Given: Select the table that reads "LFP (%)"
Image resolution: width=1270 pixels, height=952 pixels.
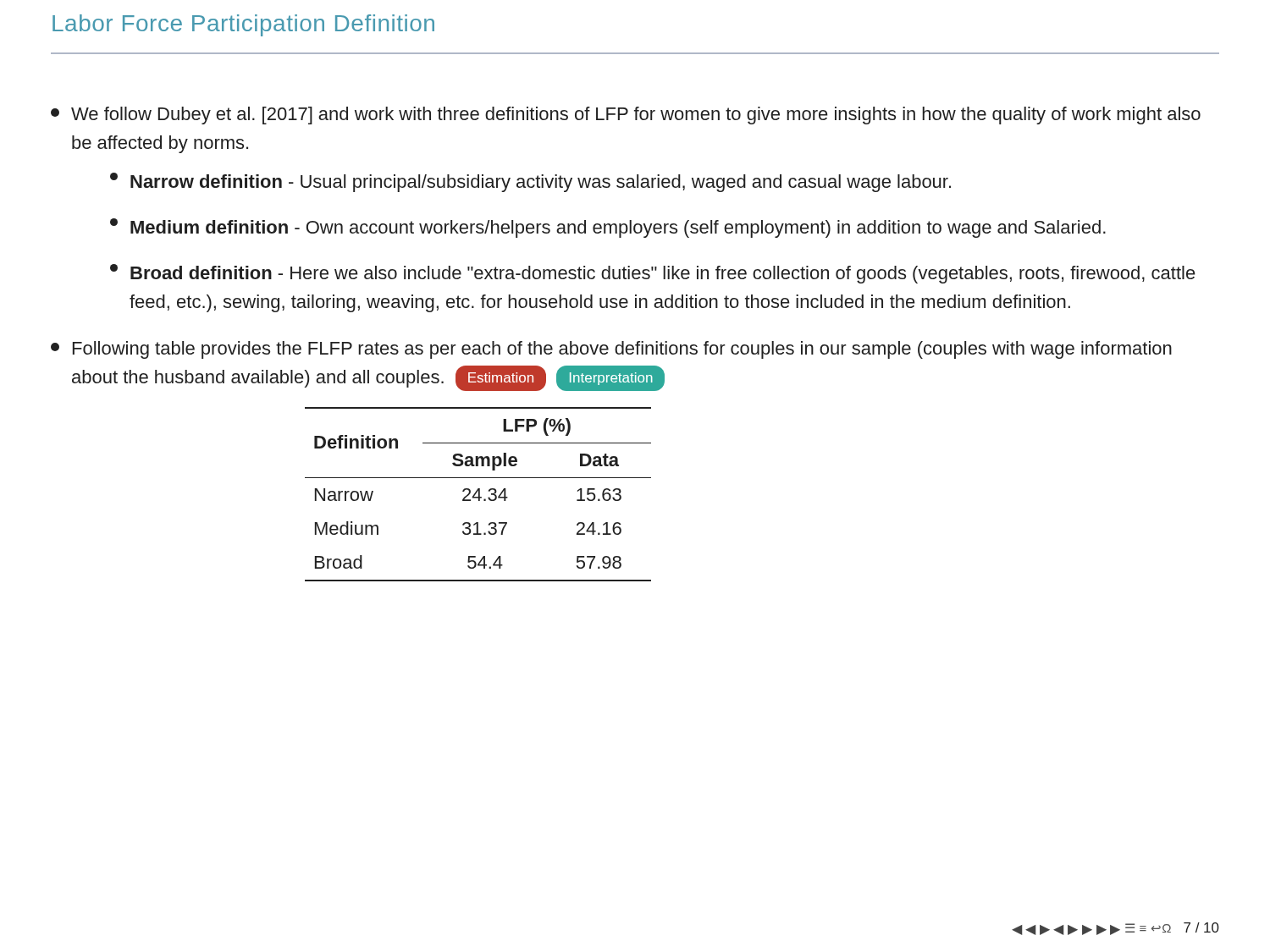Looking at the screenshot, I should 762,494.
